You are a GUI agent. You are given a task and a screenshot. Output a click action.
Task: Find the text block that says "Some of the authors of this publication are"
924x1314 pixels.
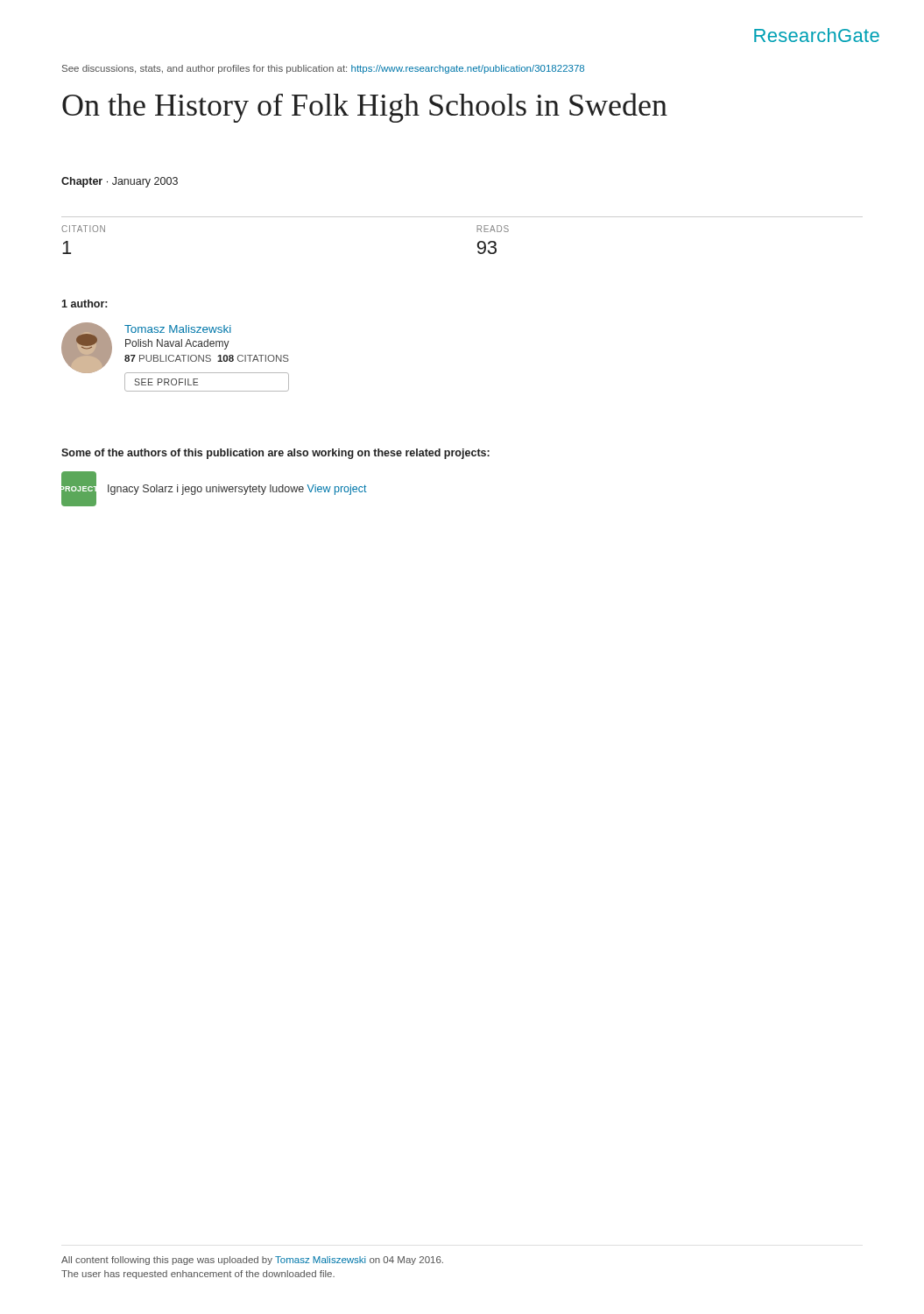coord(275,454)
